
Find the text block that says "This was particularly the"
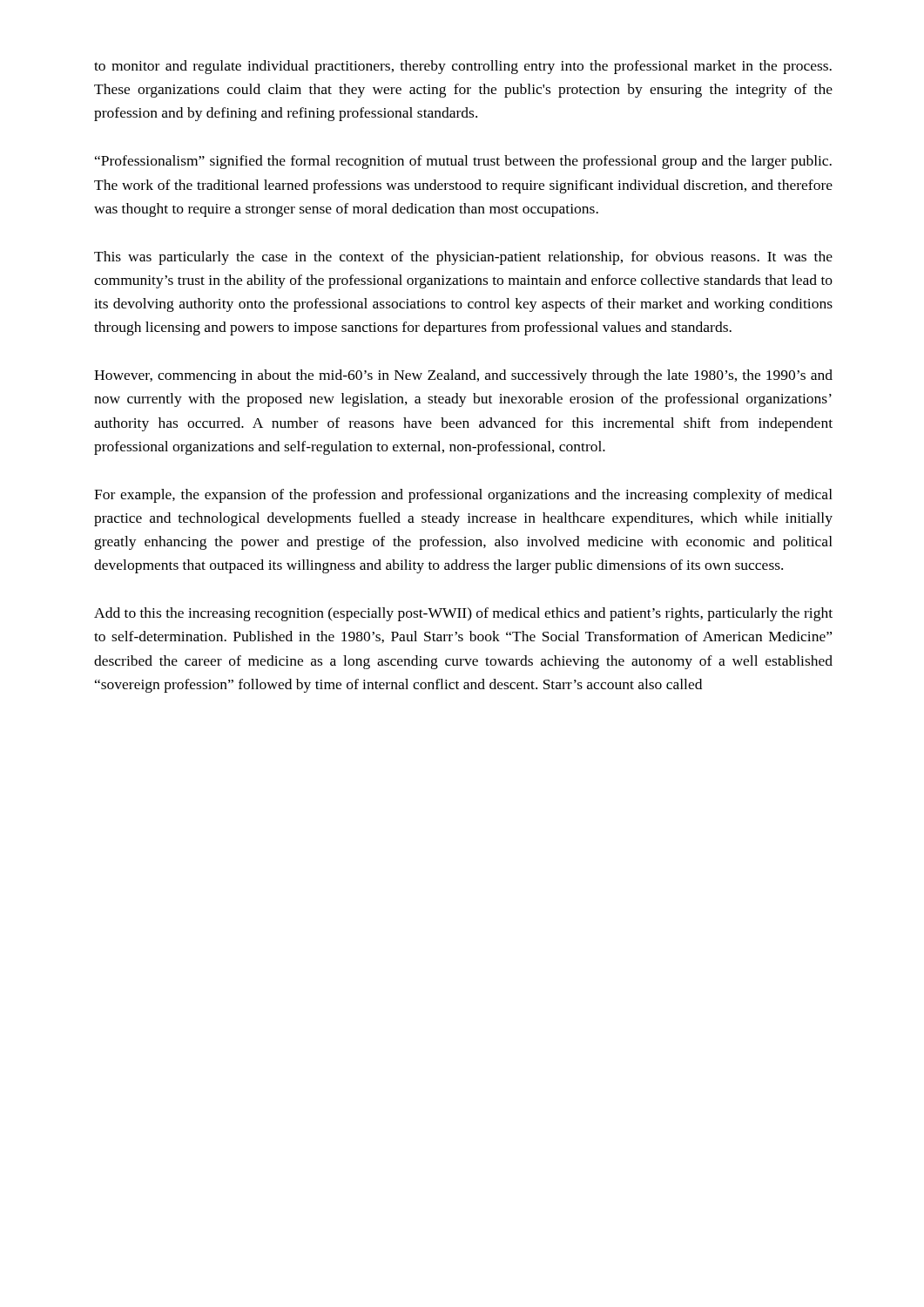[x=463, y=291]
